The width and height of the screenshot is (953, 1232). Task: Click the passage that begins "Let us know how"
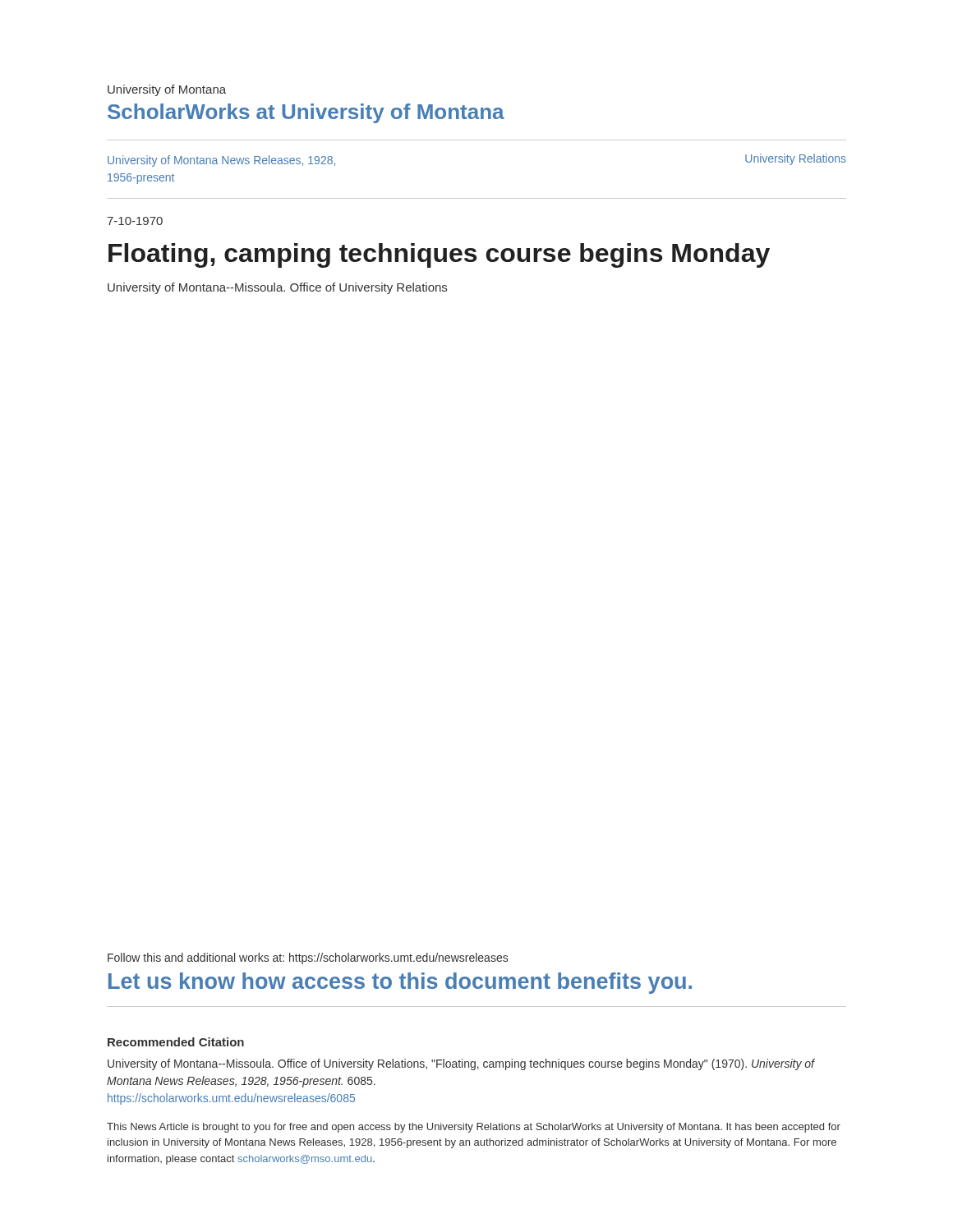(x=400, y=982)
